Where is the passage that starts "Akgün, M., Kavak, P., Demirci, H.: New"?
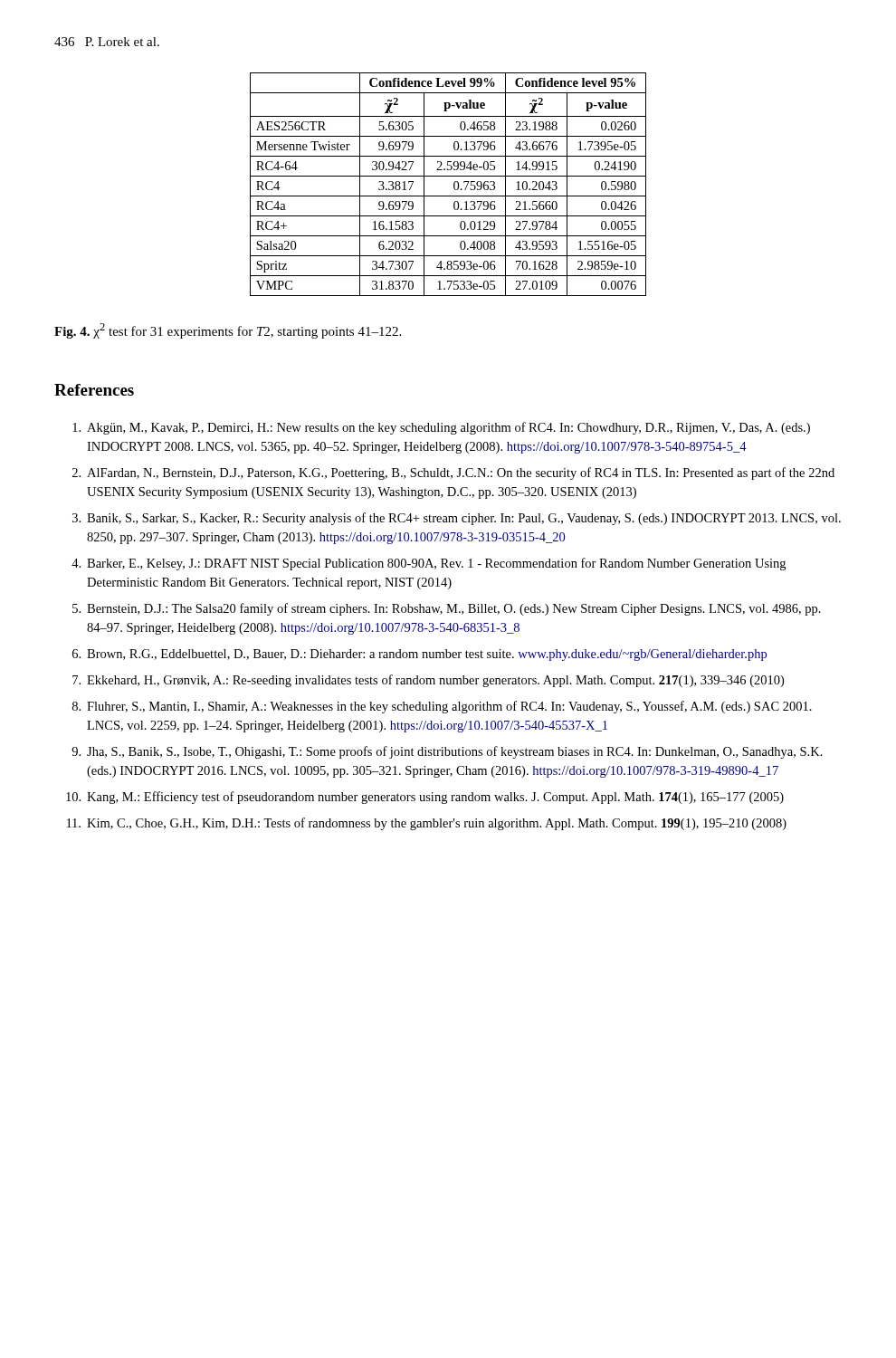The height and width of the screenshot is (1358, 896). point(448,437)
